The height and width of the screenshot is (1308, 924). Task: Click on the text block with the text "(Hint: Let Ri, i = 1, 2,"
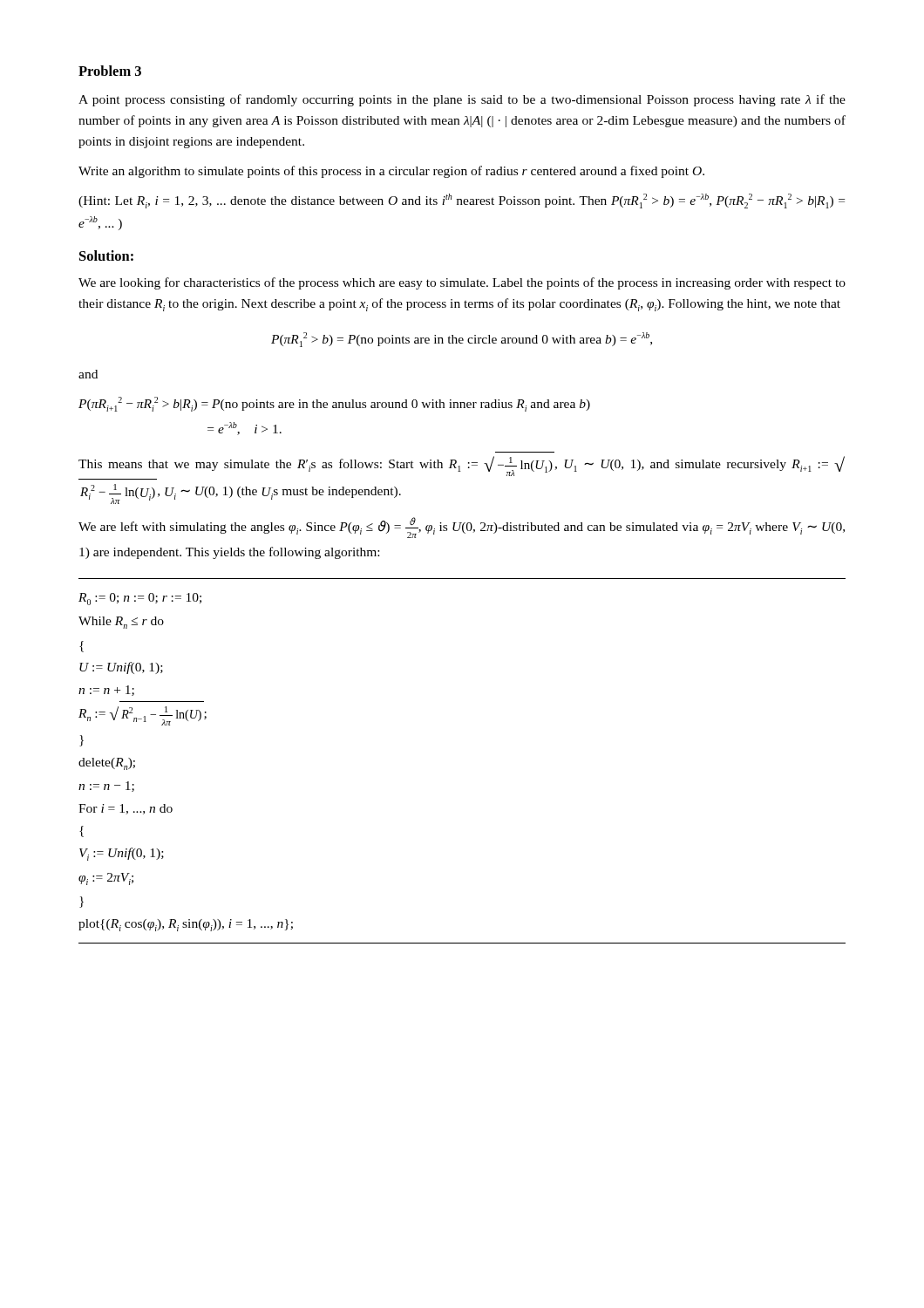[462, 211]
